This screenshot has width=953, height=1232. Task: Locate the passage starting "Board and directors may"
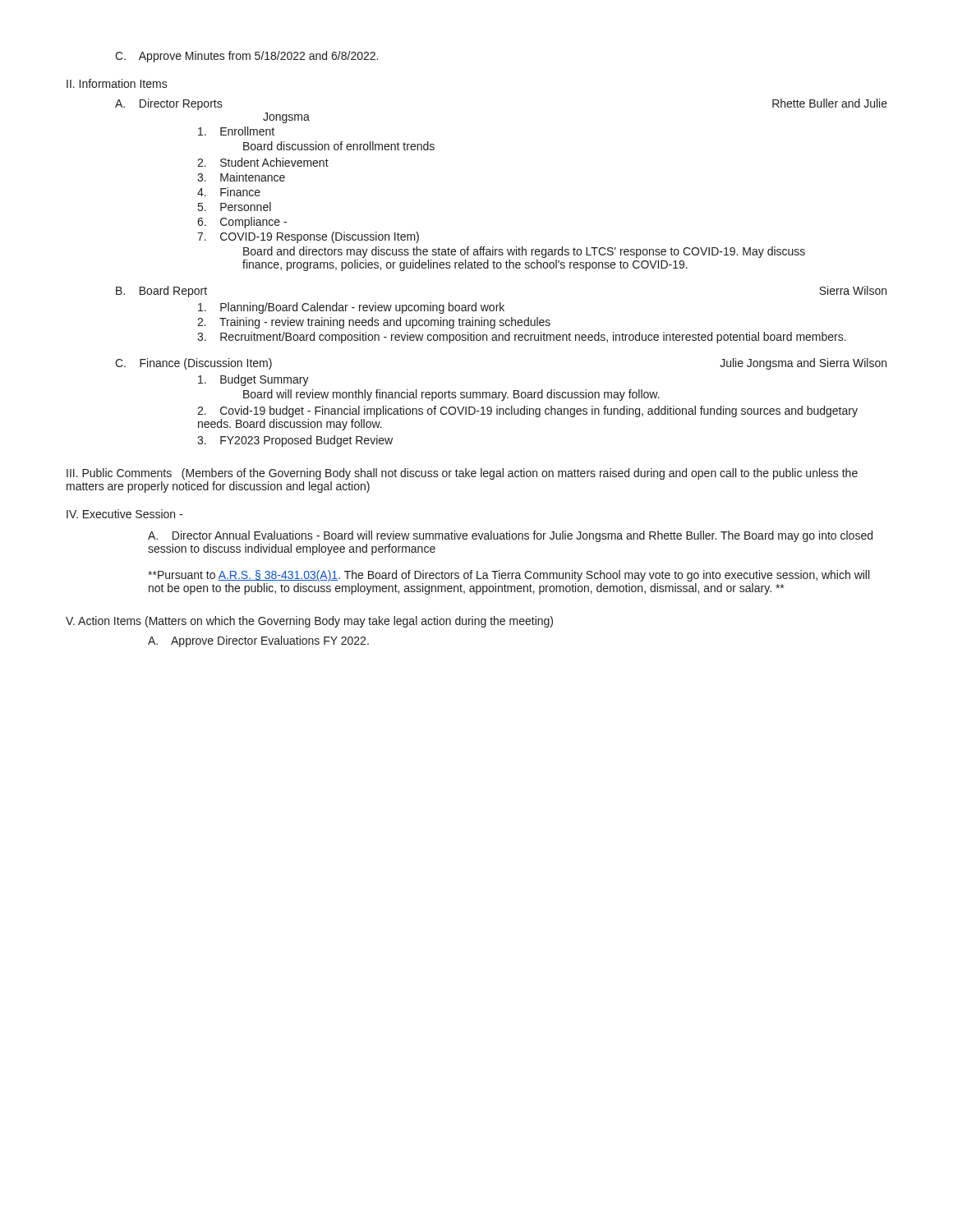tap(524, 258)
